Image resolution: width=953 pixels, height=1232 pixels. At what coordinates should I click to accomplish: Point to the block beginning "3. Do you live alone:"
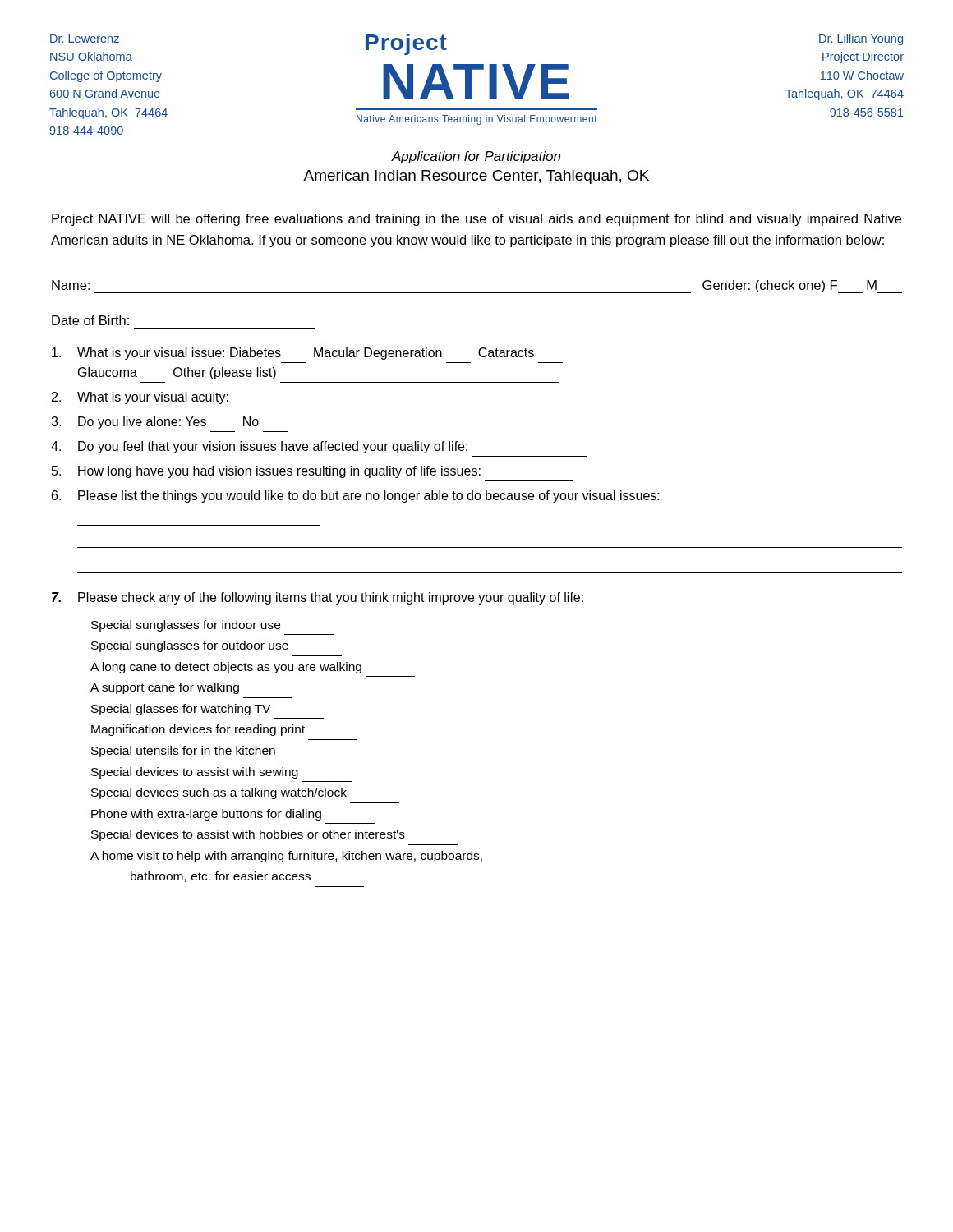155,423
